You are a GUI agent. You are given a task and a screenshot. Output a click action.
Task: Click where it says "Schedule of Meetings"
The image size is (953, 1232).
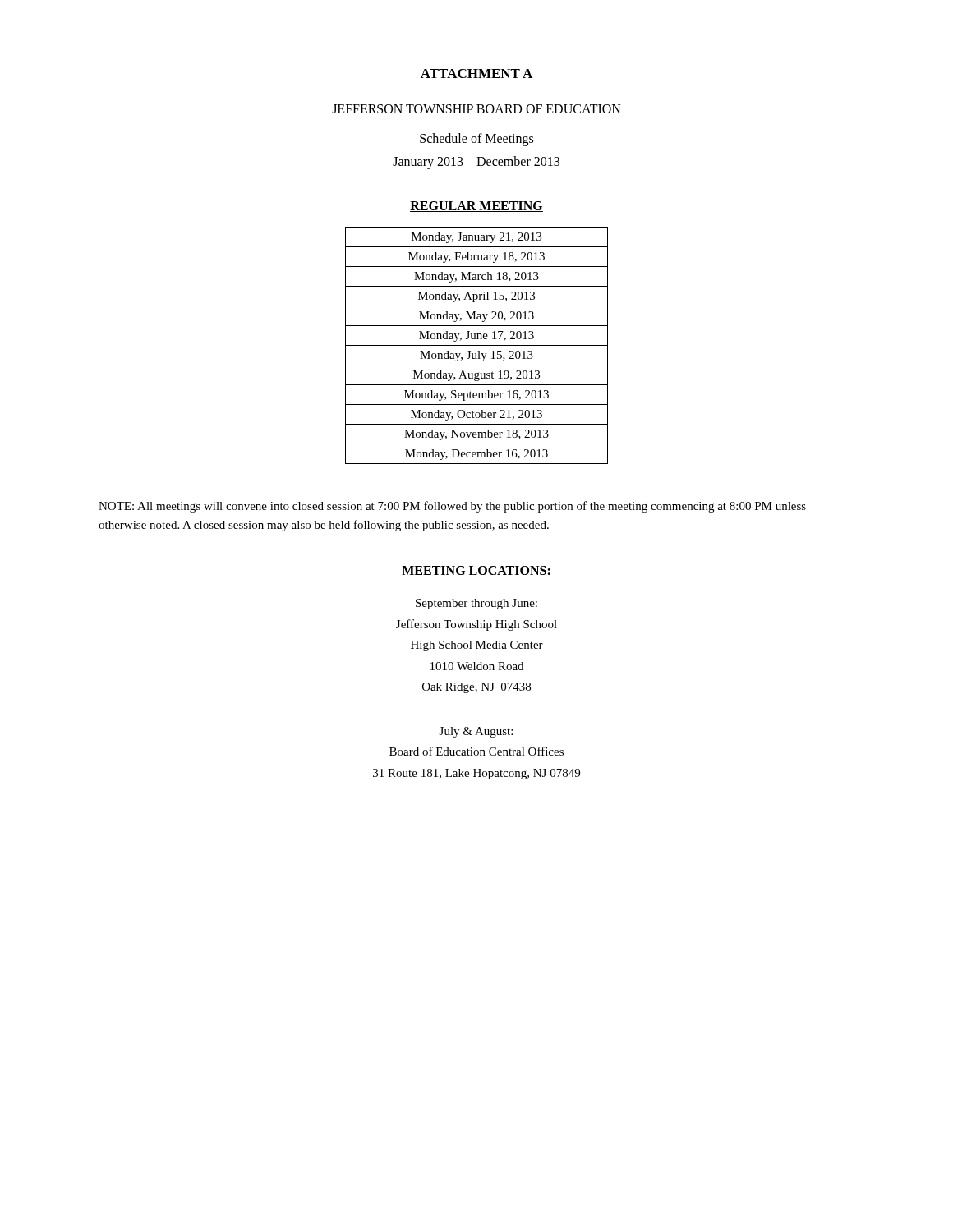tap(476, 138)
